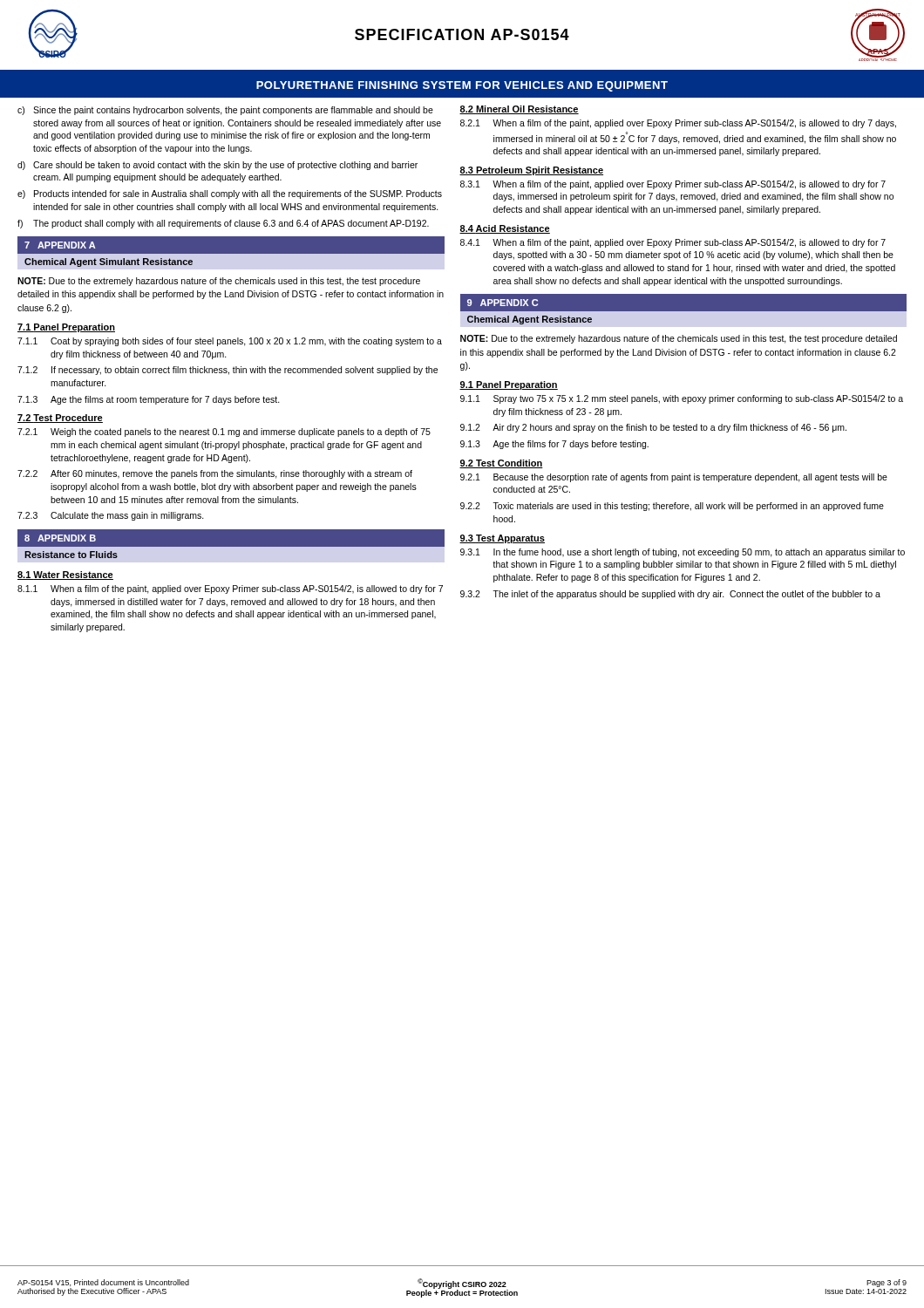Click on the text starting "8.3.1 When a film of the paint, applied"
Viewport: 924px width, 1308px height.
[683, 197]
